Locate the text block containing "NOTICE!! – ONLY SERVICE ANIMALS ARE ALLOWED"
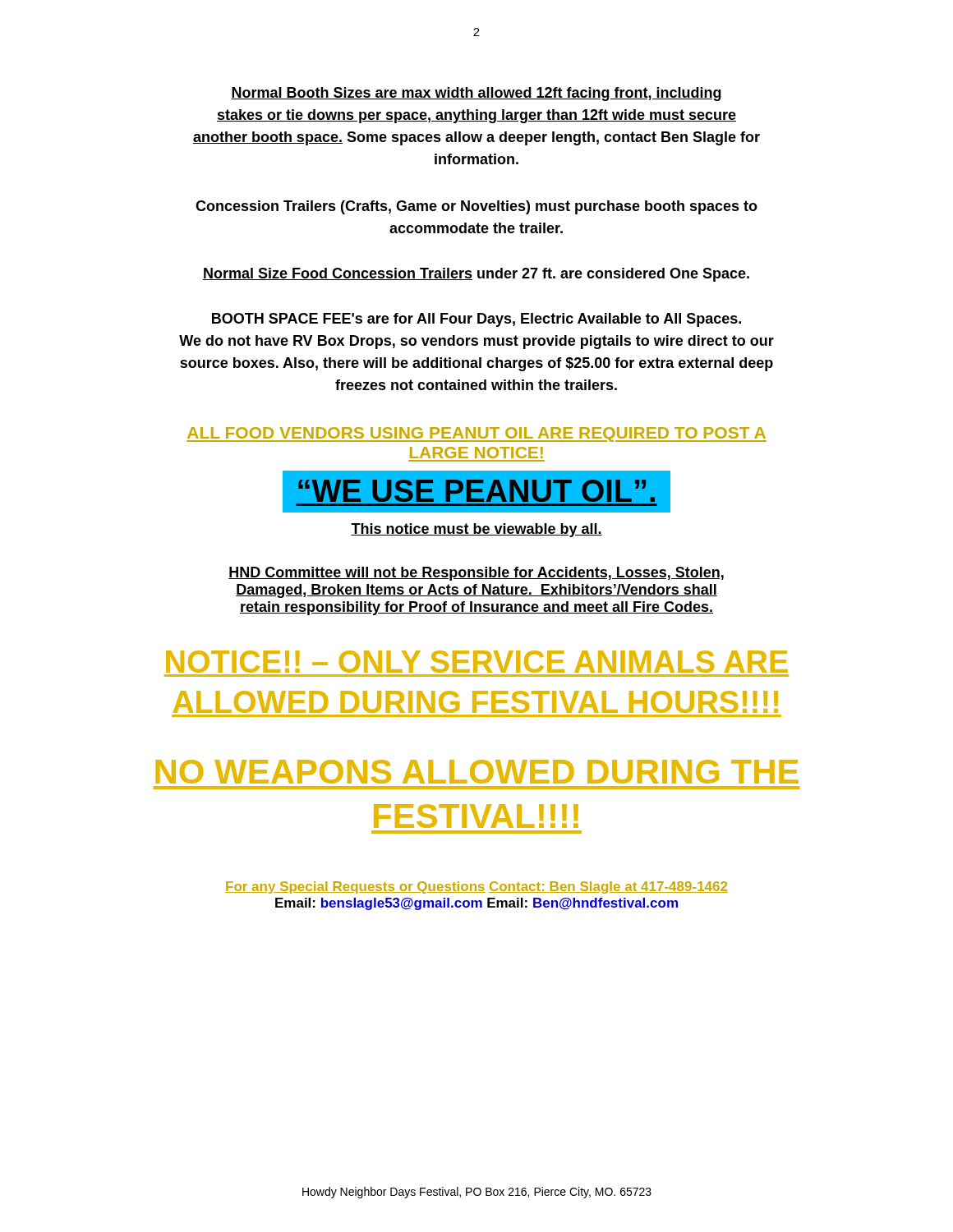 coord(476,682)
